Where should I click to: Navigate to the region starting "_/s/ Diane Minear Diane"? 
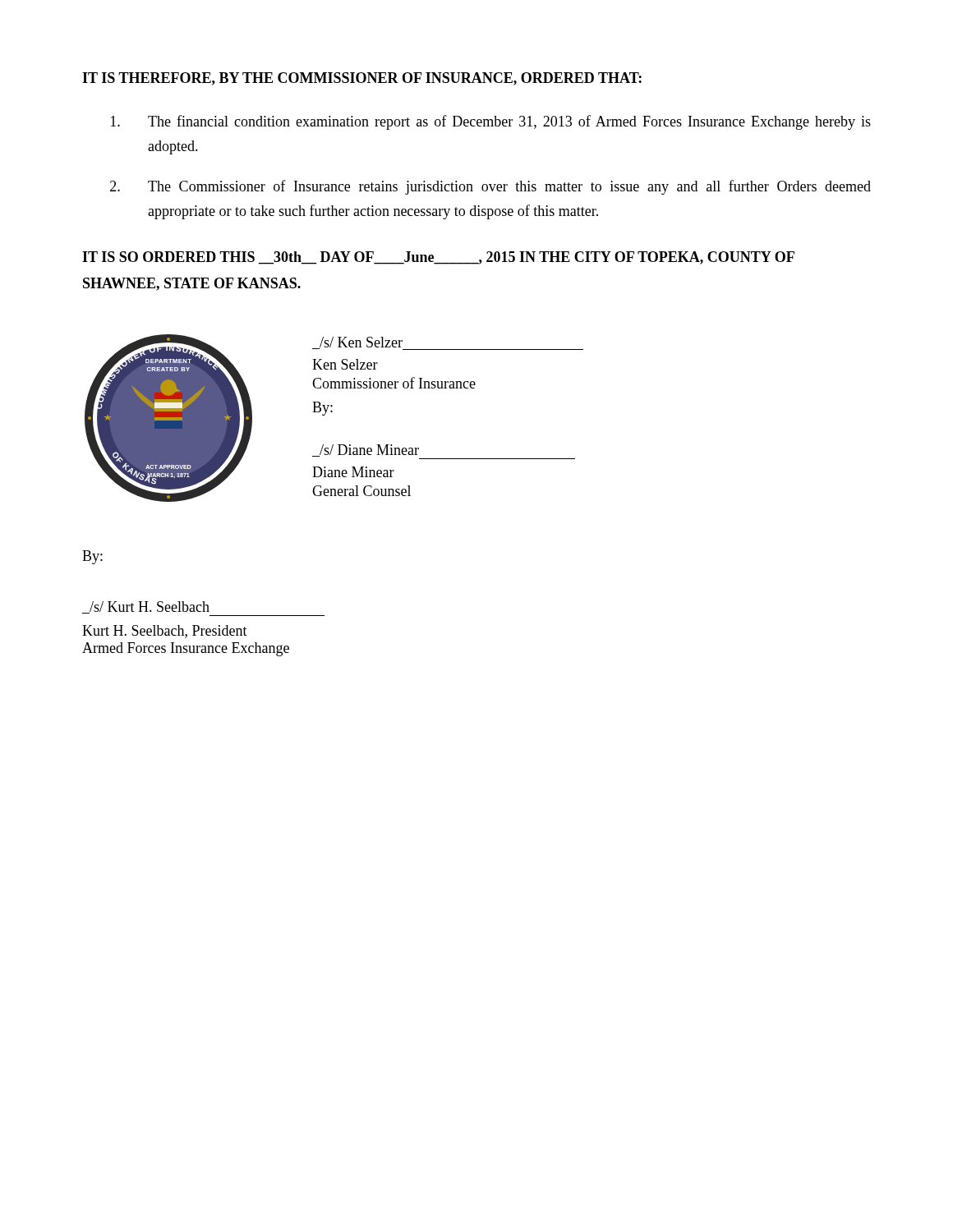pos(366,451)
